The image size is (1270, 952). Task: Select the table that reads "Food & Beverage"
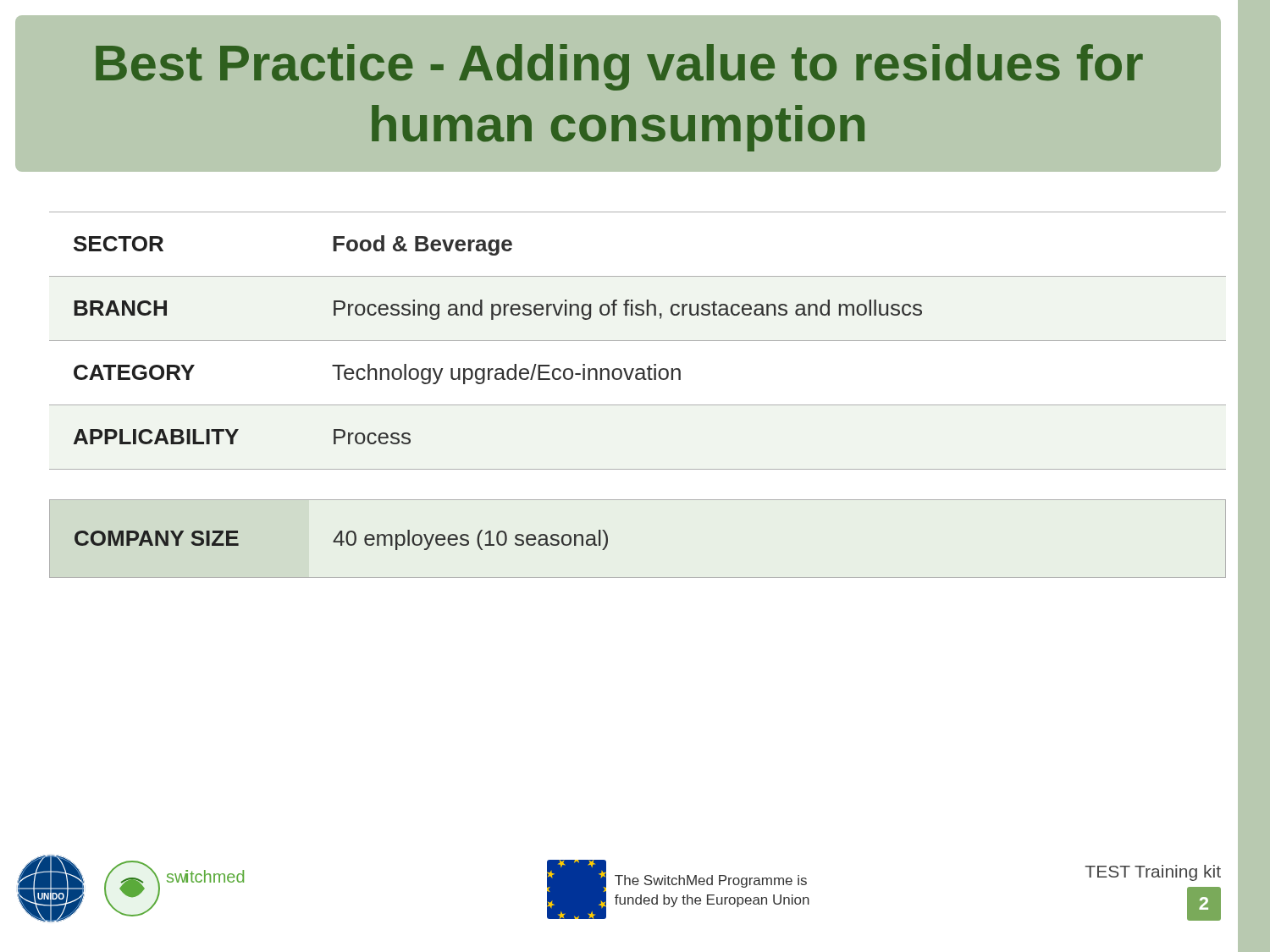[x=638, y=341]
